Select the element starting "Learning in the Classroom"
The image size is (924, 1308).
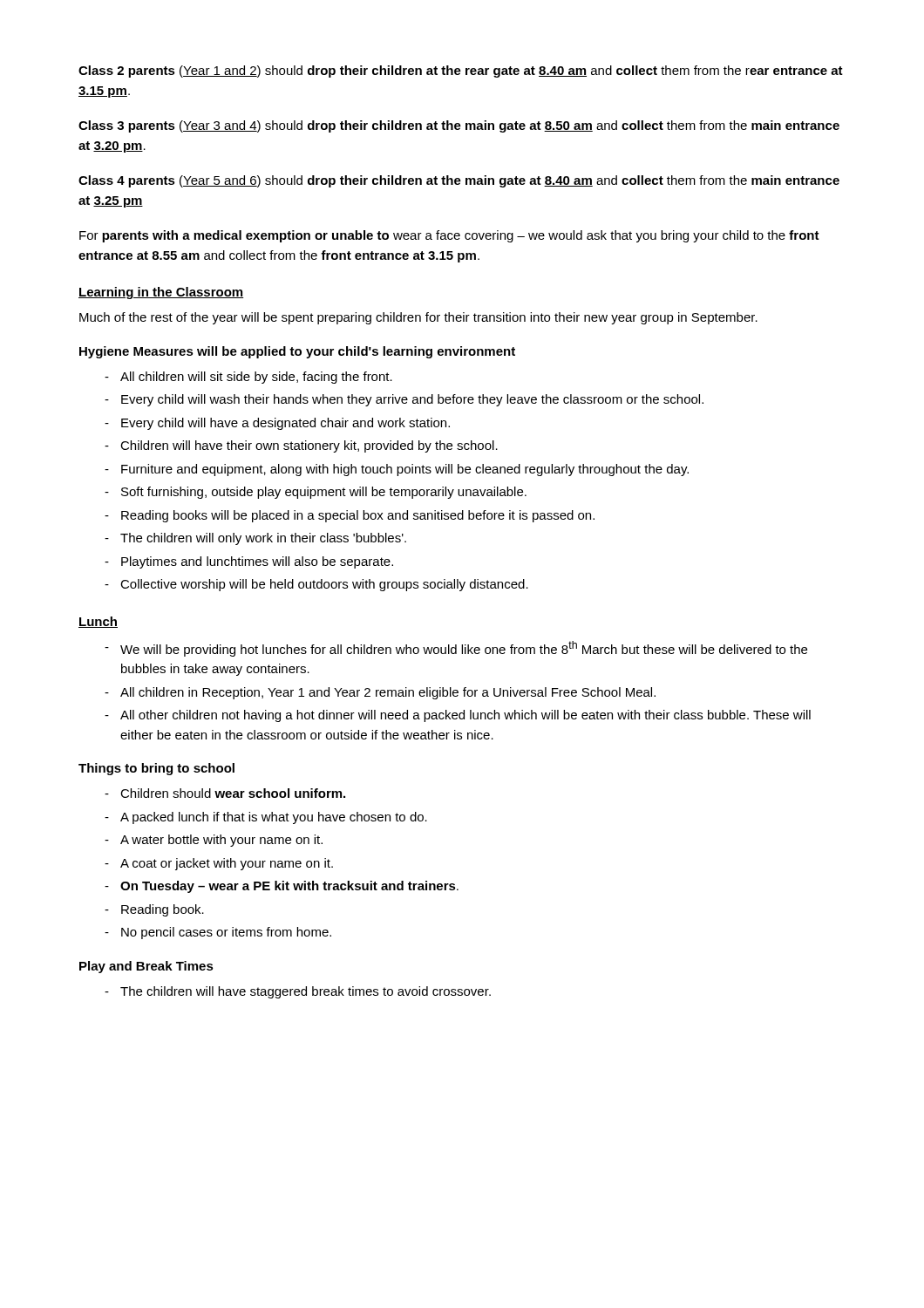tap(161, 292)
